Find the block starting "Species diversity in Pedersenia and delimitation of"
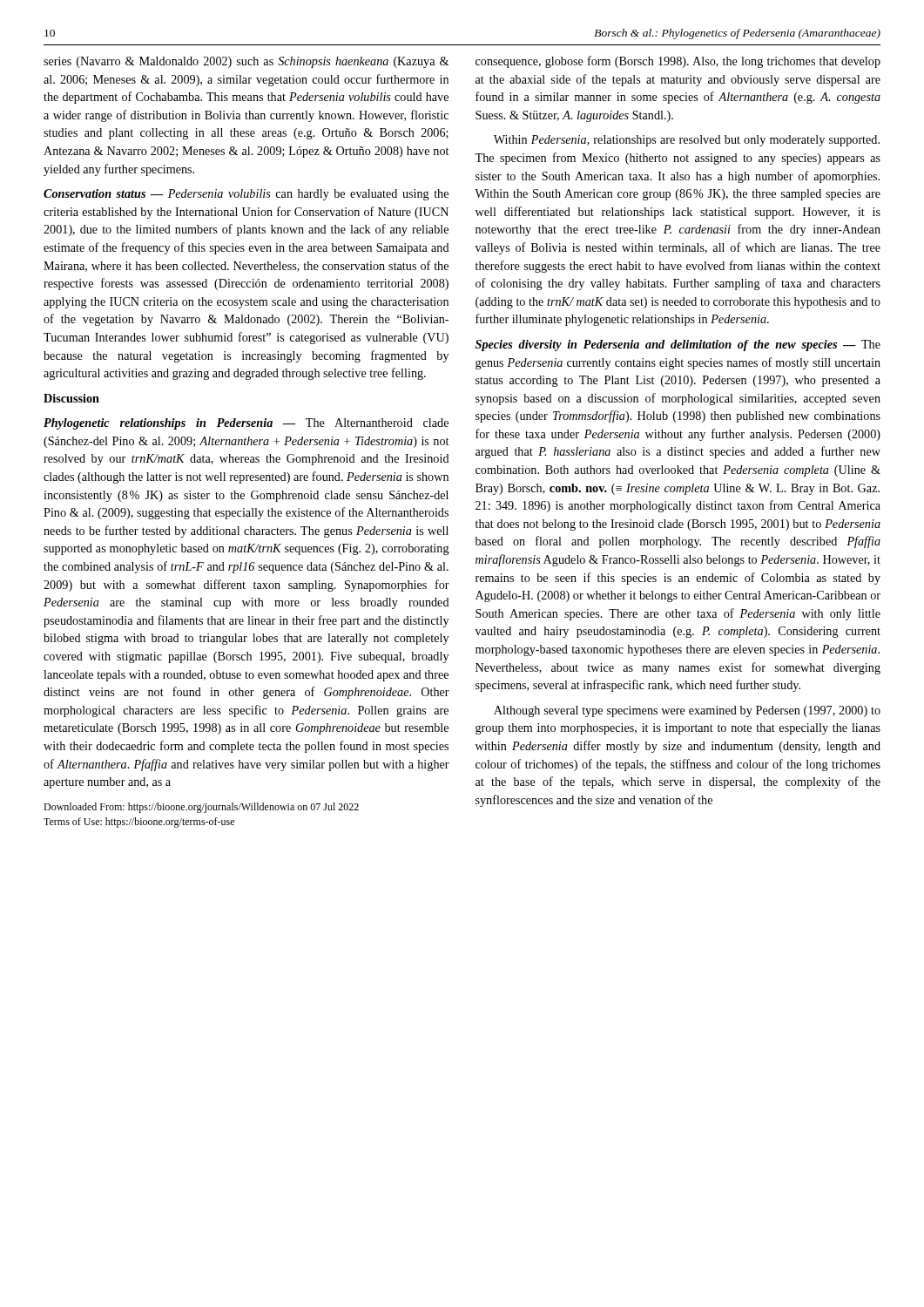This screenshot has width=924, height=1307. pos(678,572)
